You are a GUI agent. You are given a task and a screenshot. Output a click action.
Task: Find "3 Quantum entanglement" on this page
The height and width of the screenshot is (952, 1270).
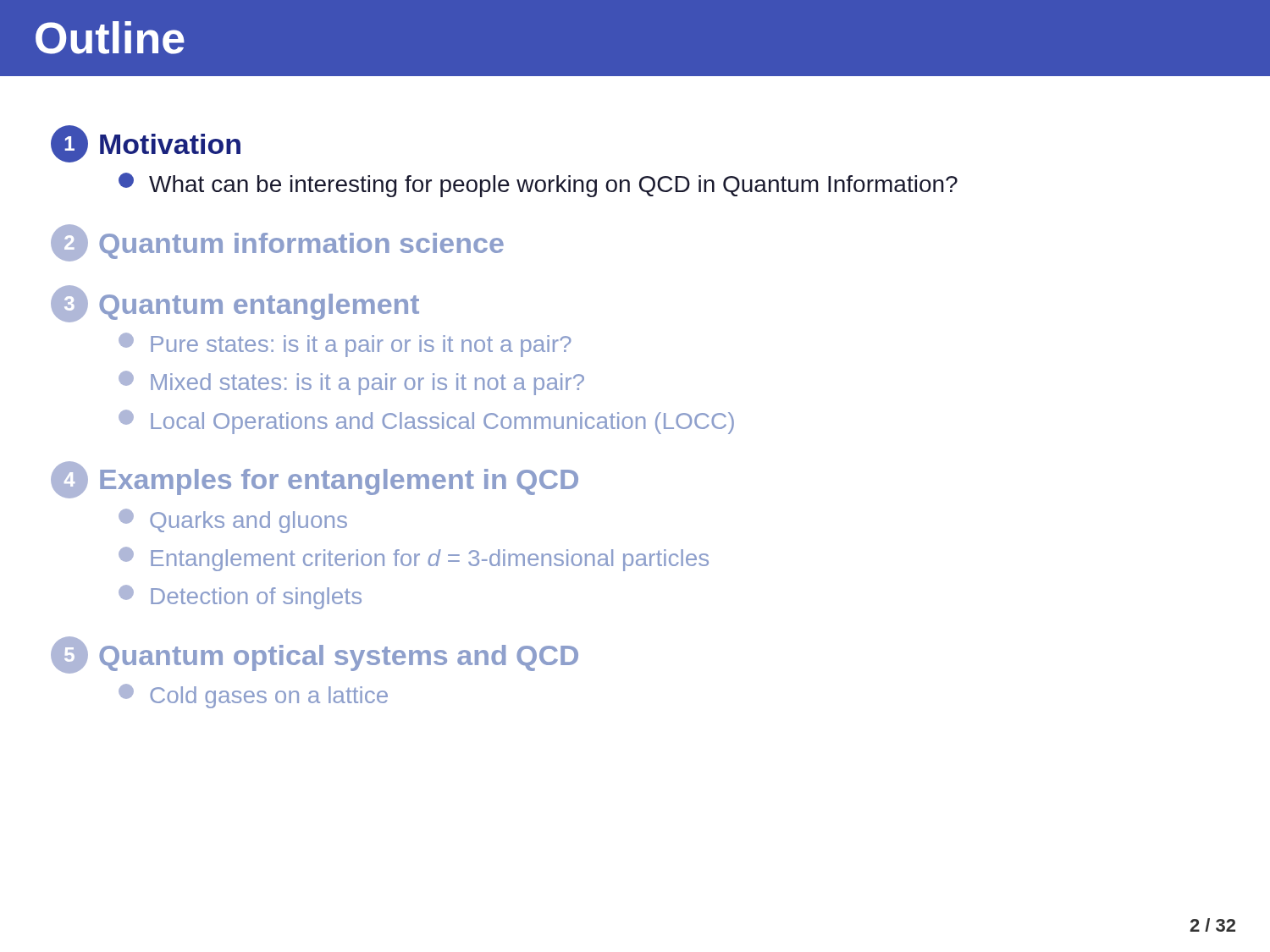pyautogui.click(x=235, y=304)
